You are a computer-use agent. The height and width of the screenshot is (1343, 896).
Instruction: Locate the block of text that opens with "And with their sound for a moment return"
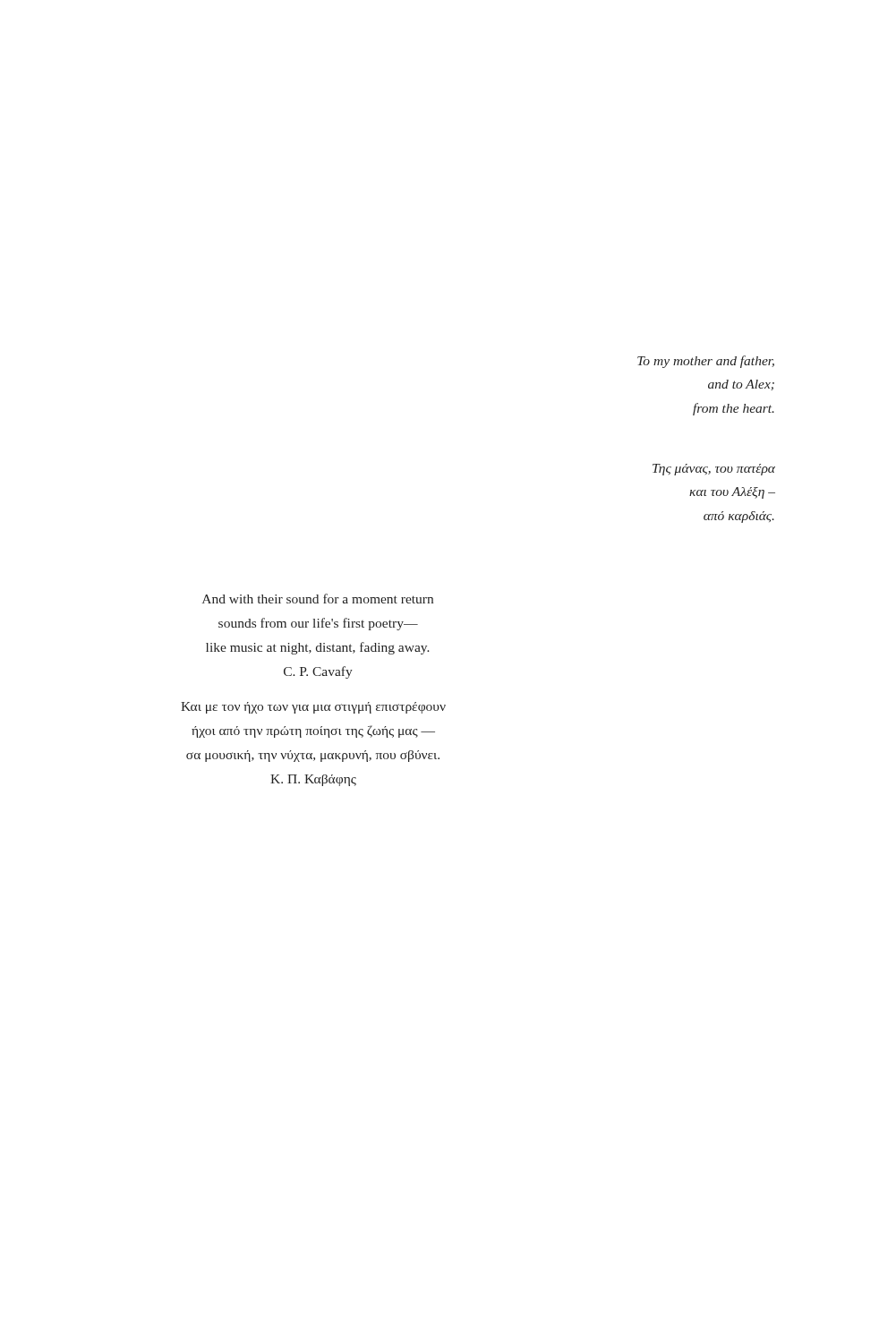coord(318,635)
